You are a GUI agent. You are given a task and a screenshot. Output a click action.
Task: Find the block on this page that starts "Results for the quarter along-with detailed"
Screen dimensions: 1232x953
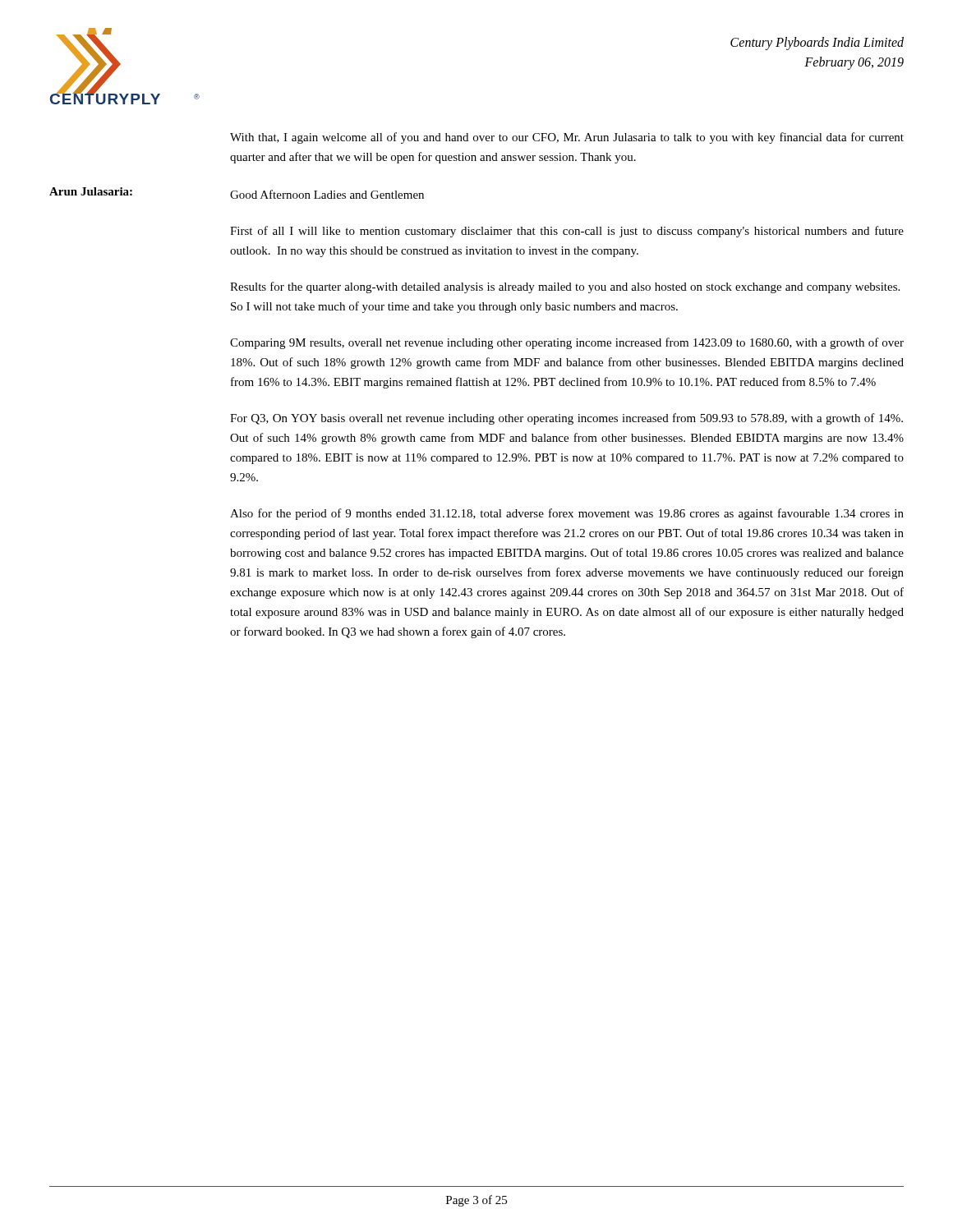pos(567,296)
